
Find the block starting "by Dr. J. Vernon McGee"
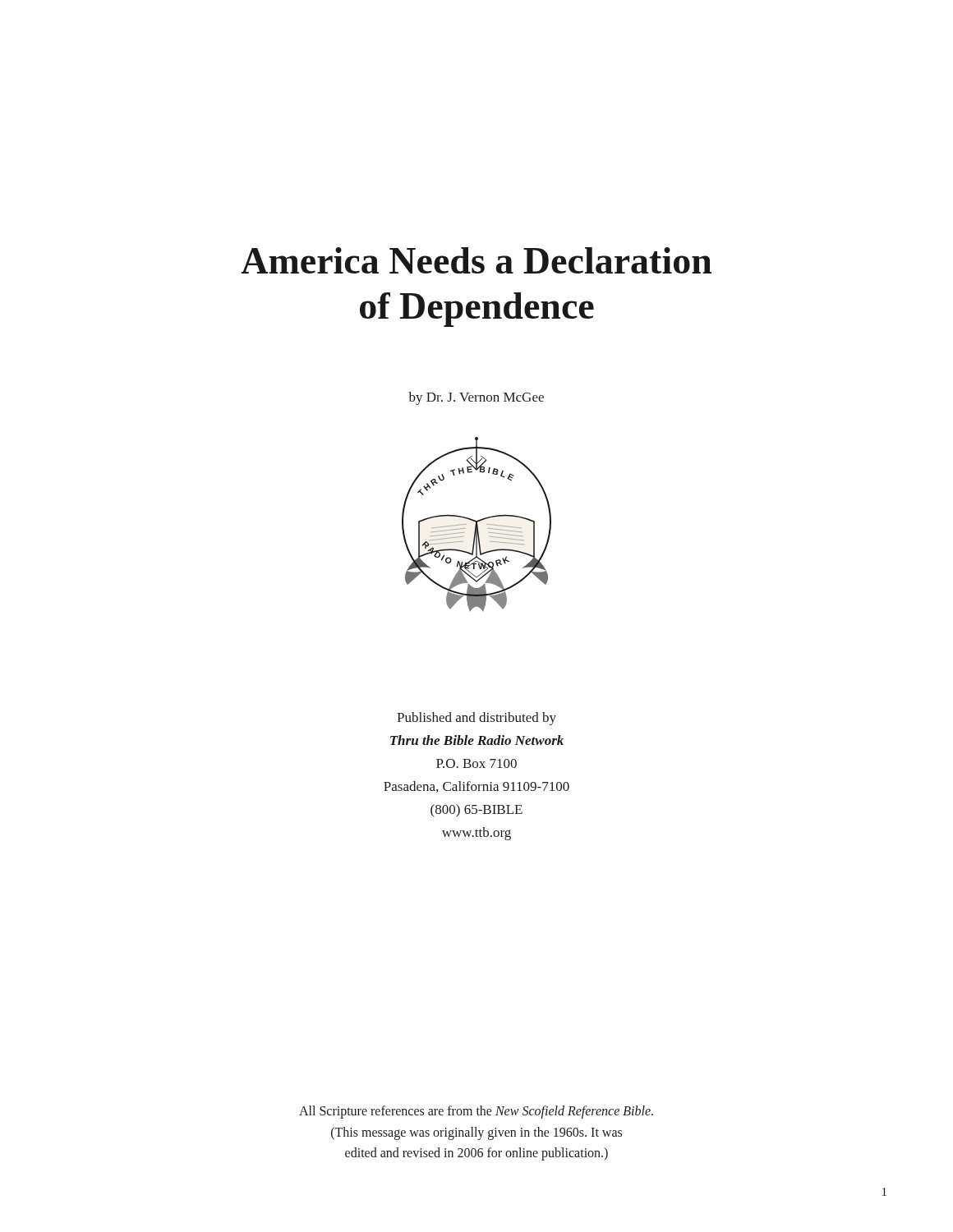click(476, 397)
